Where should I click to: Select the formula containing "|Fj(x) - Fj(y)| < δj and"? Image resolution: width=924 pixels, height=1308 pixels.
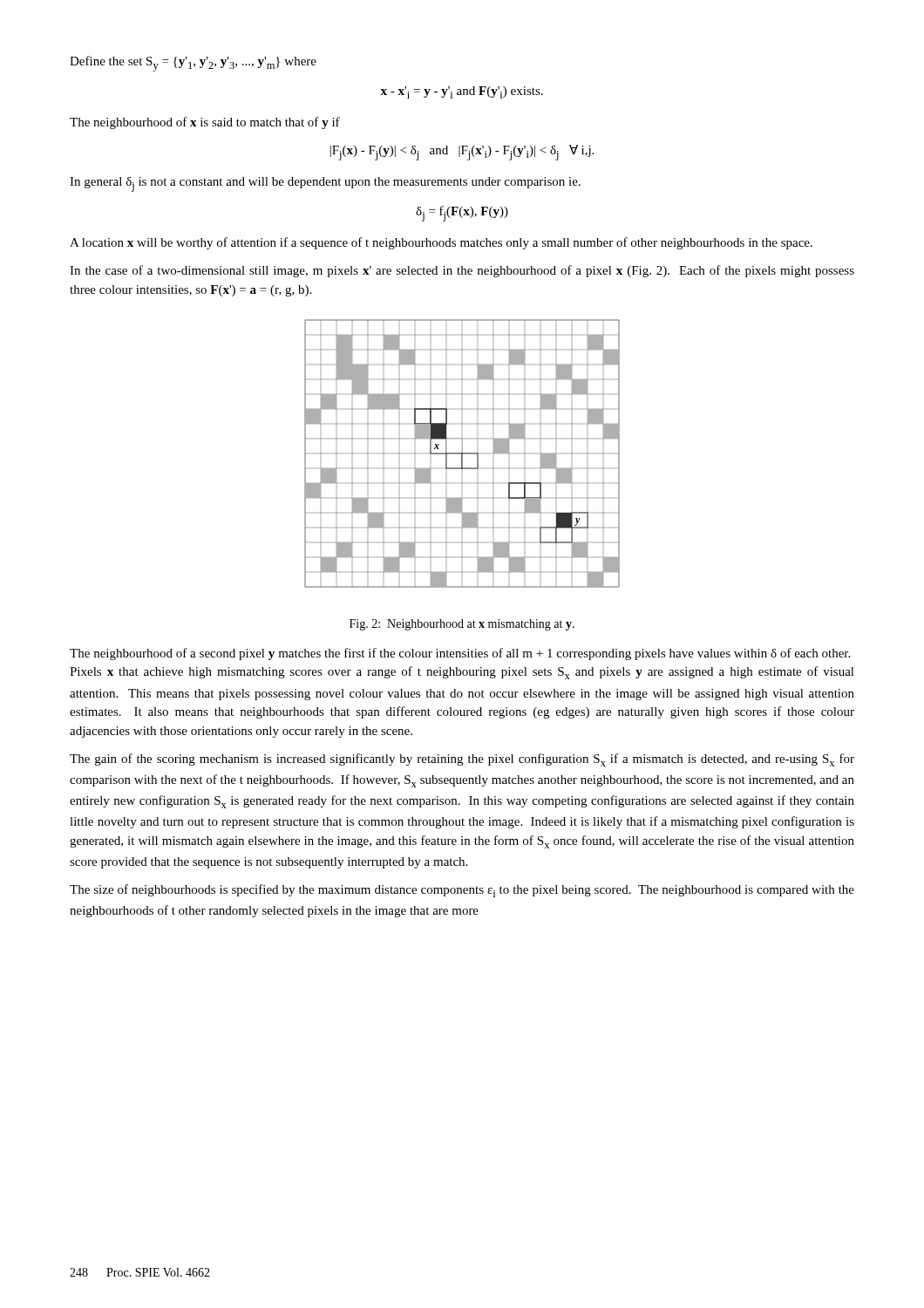pyautogui.click(x=462, y=152)
